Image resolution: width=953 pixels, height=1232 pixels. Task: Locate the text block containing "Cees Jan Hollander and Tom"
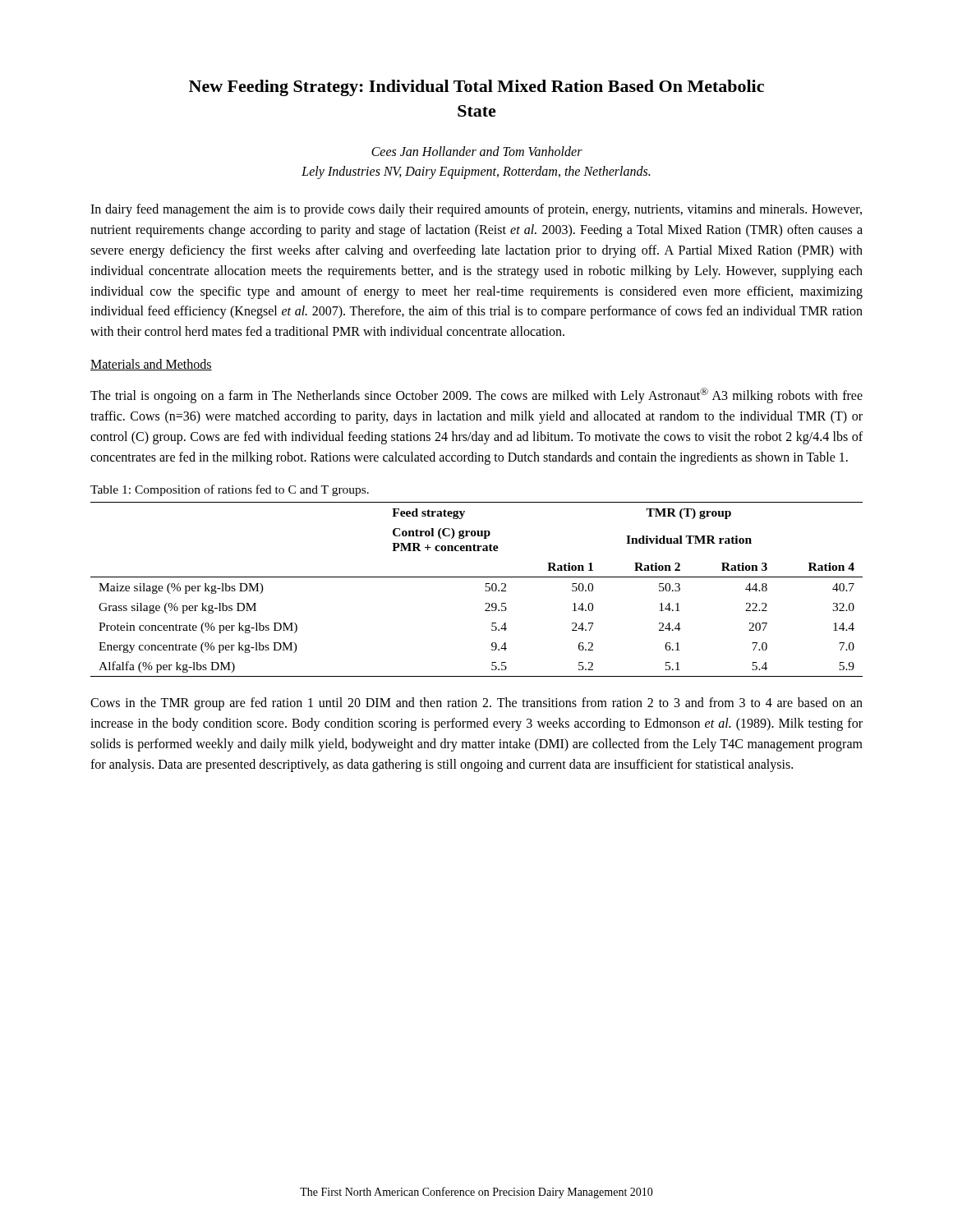(476, 162)
